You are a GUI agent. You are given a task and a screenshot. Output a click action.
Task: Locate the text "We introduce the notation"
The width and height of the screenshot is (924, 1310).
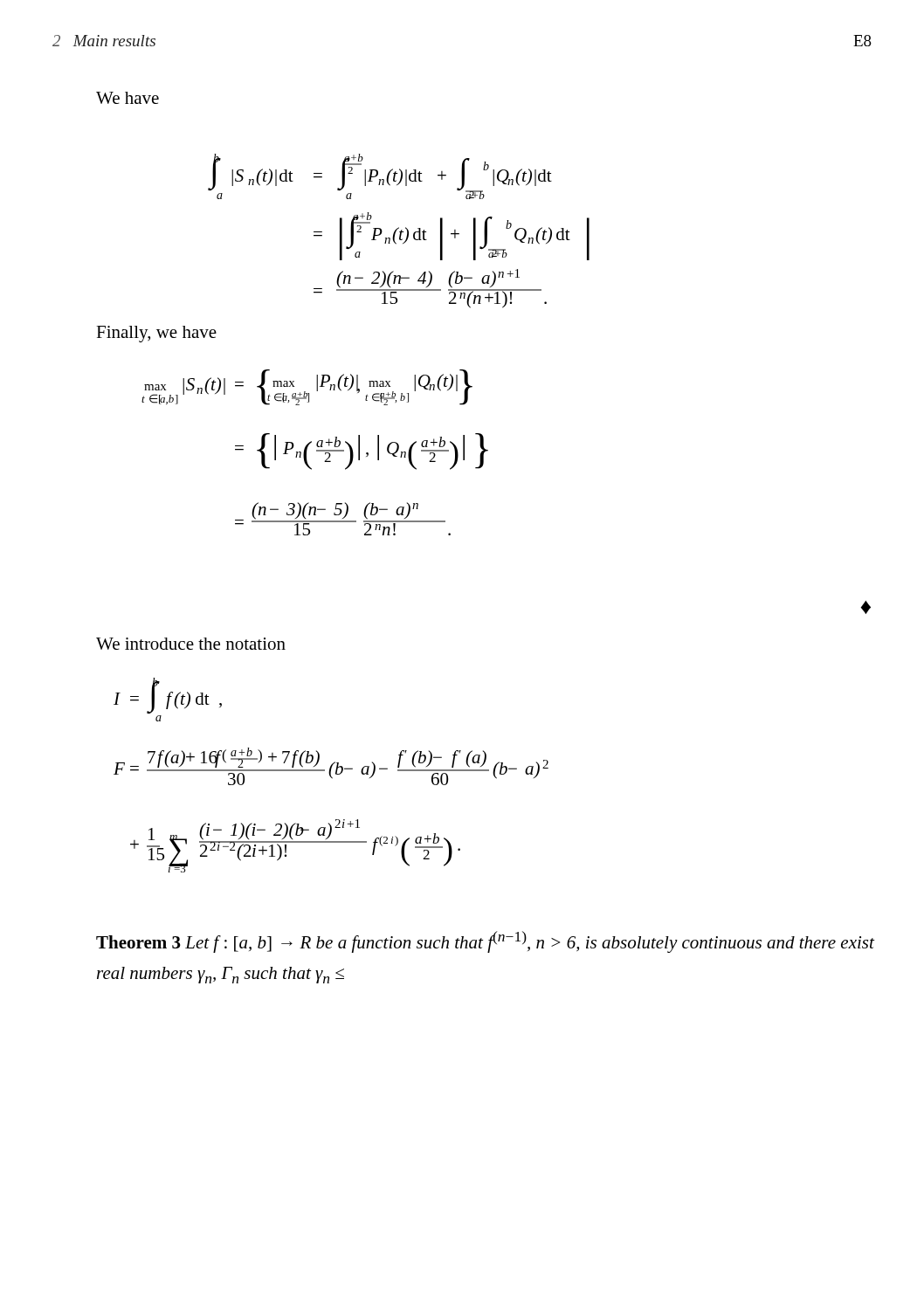191,644
